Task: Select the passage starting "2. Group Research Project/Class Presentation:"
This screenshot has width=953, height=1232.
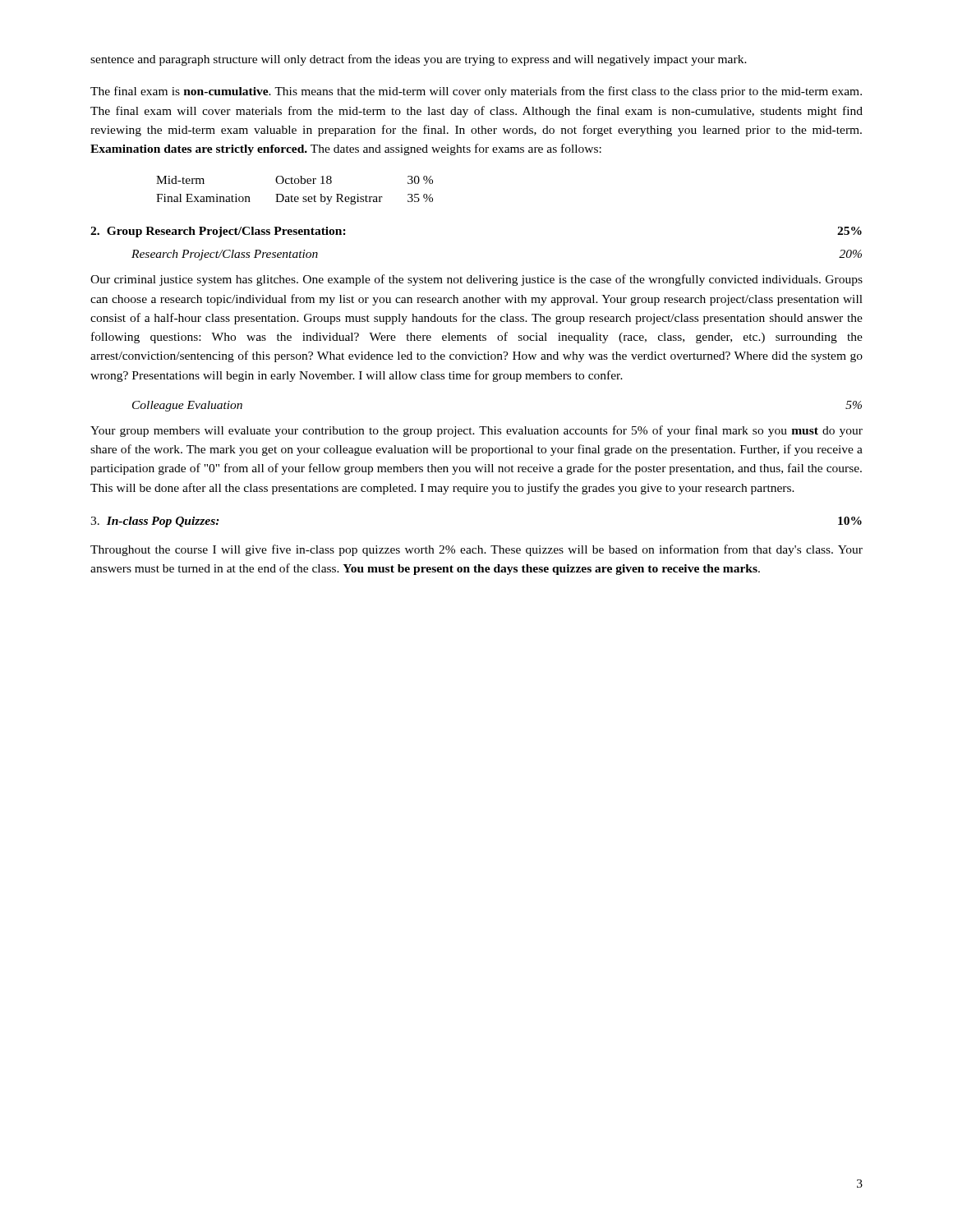Action: (x=214, y=232)
